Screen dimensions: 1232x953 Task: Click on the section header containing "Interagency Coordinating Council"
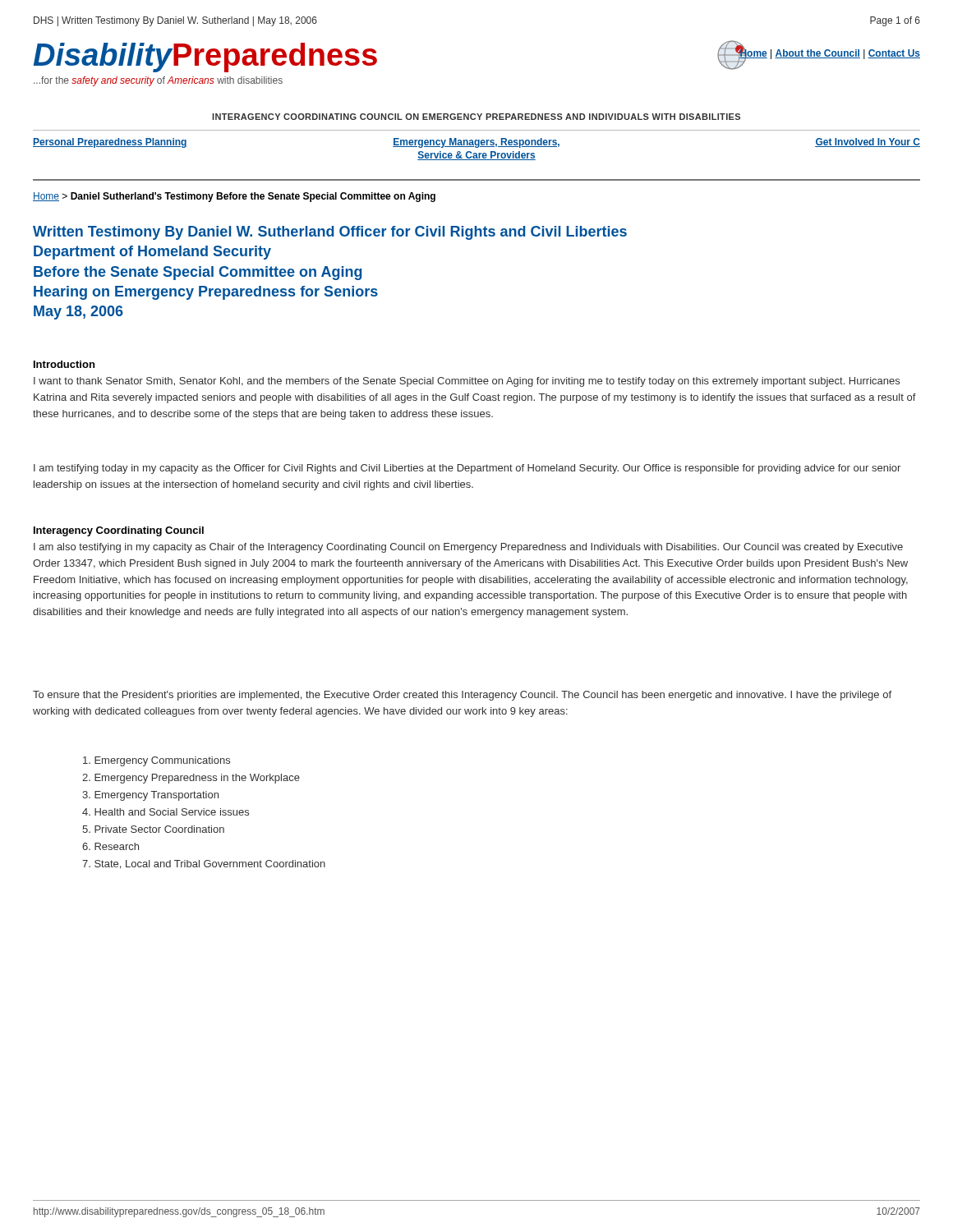pos(119,530)
